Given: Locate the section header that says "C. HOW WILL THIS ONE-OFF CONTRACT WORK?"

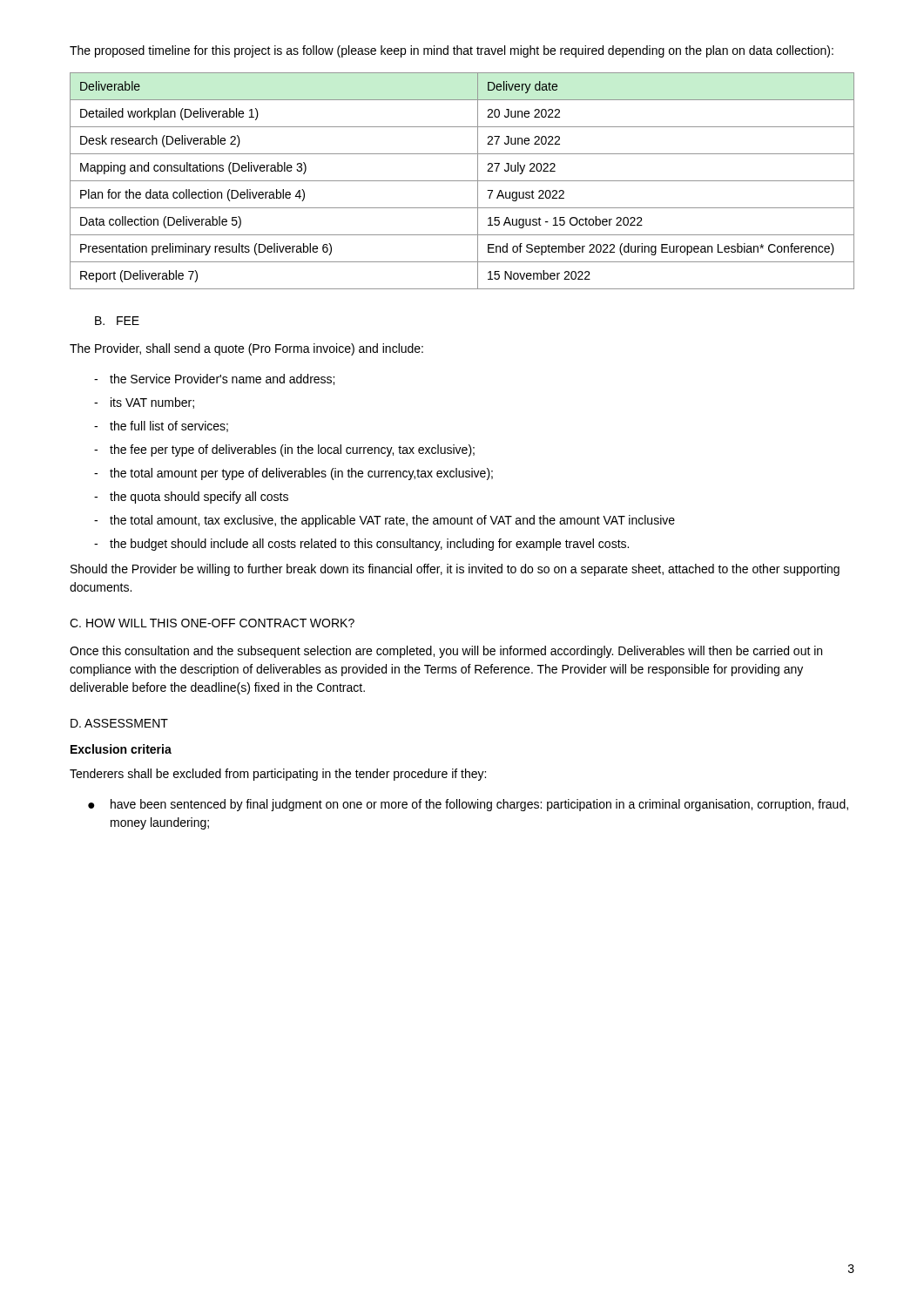Looking at the screenshot, I should [x=212, y=623].
